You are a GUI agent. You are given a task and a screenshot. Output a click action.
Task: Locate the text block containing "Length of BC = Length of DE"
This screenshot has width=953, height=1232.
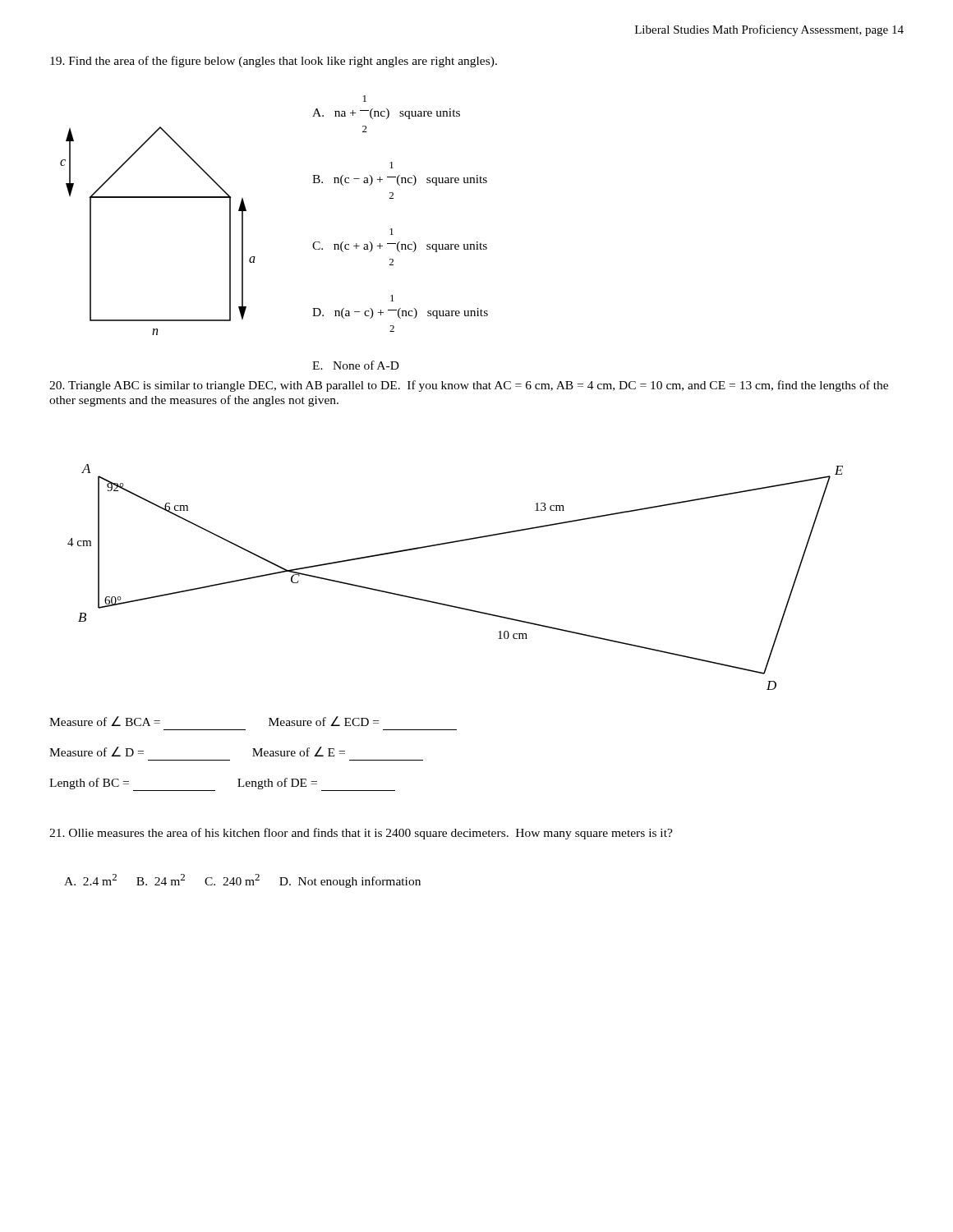tap(222, 783)
